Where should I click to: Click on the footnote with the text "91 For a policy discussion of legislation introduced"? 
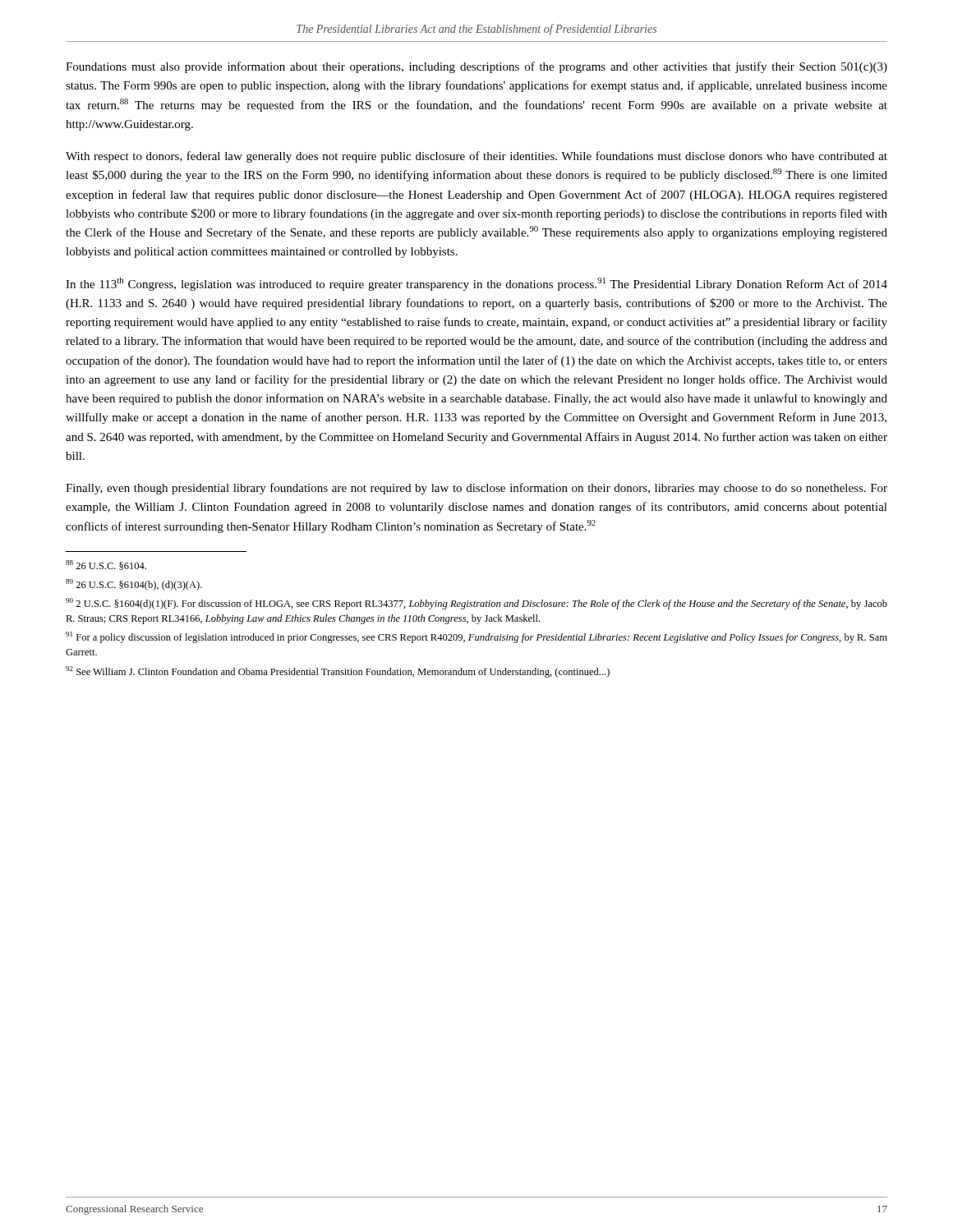[x=476, y=644]
